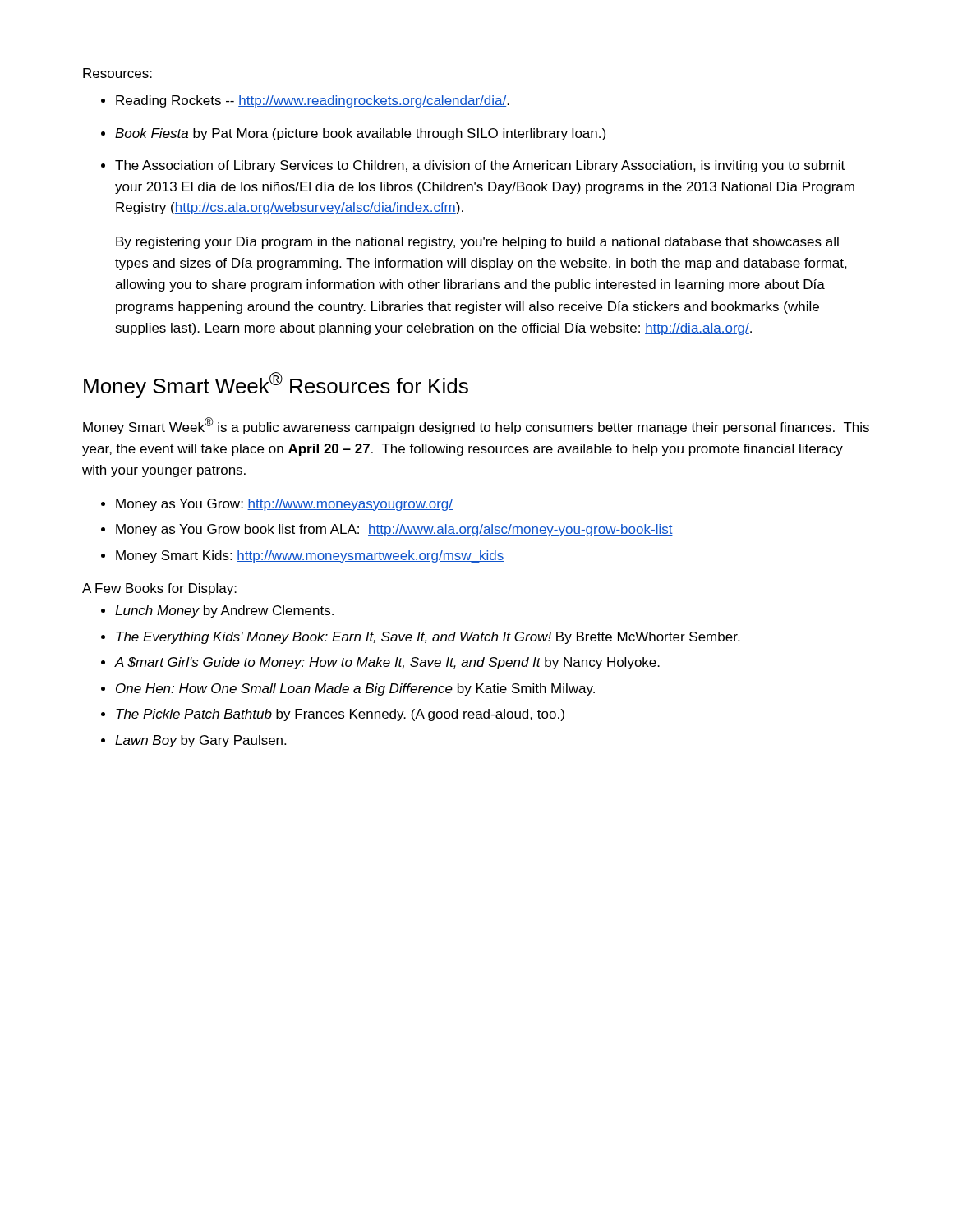953x1232 pixels.
Task: Select the region starting "Lunch Money by Andrew Clements."
Action: pos(224,611)
